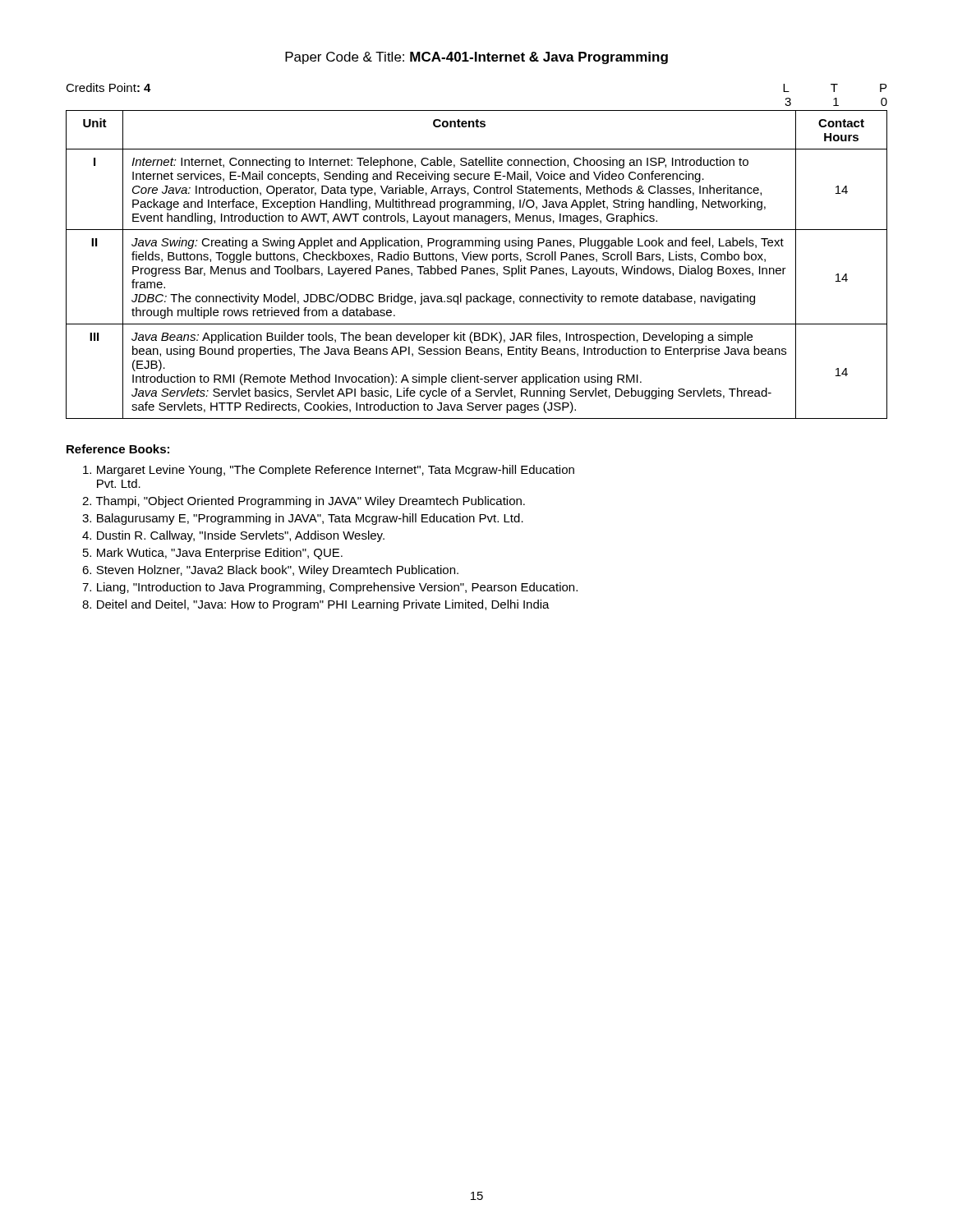Find the passage starting "Paper Code & Title: MCA-401-Internet"

point(476,57)
